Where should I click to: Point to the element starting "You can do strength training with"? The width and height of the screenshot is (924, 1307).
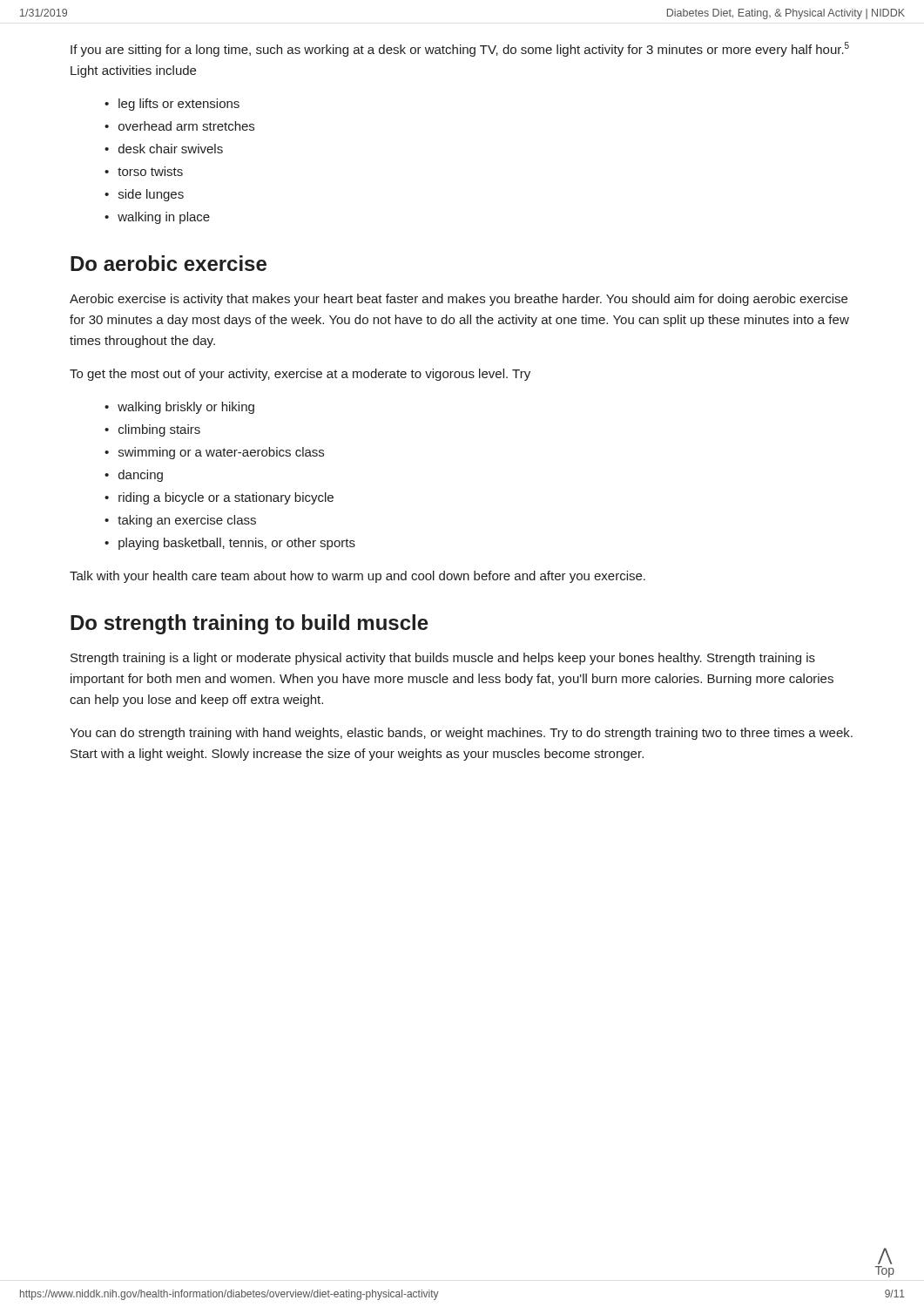462,743
